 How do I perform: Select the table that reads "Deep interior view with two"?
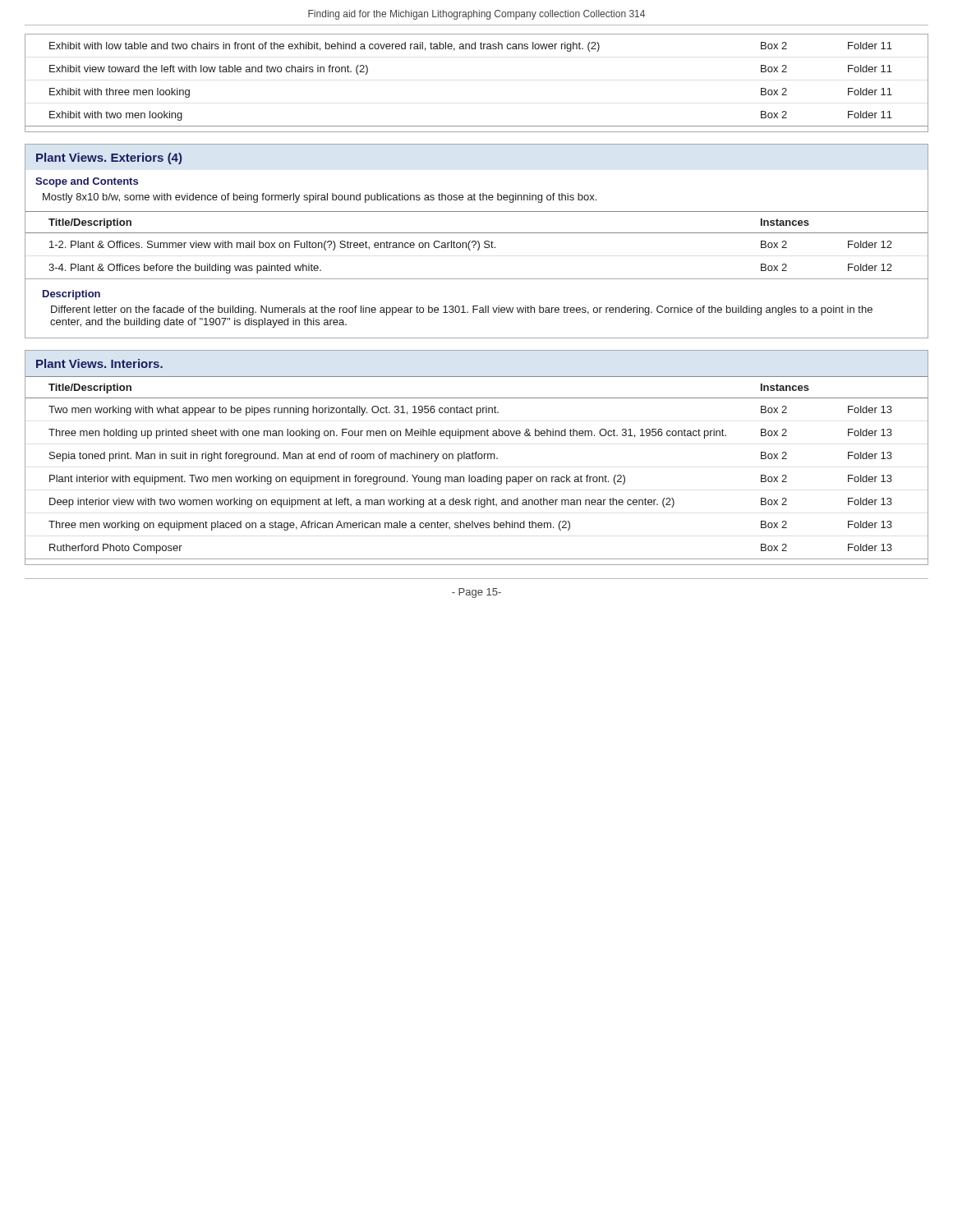click(x=476, y=468)
